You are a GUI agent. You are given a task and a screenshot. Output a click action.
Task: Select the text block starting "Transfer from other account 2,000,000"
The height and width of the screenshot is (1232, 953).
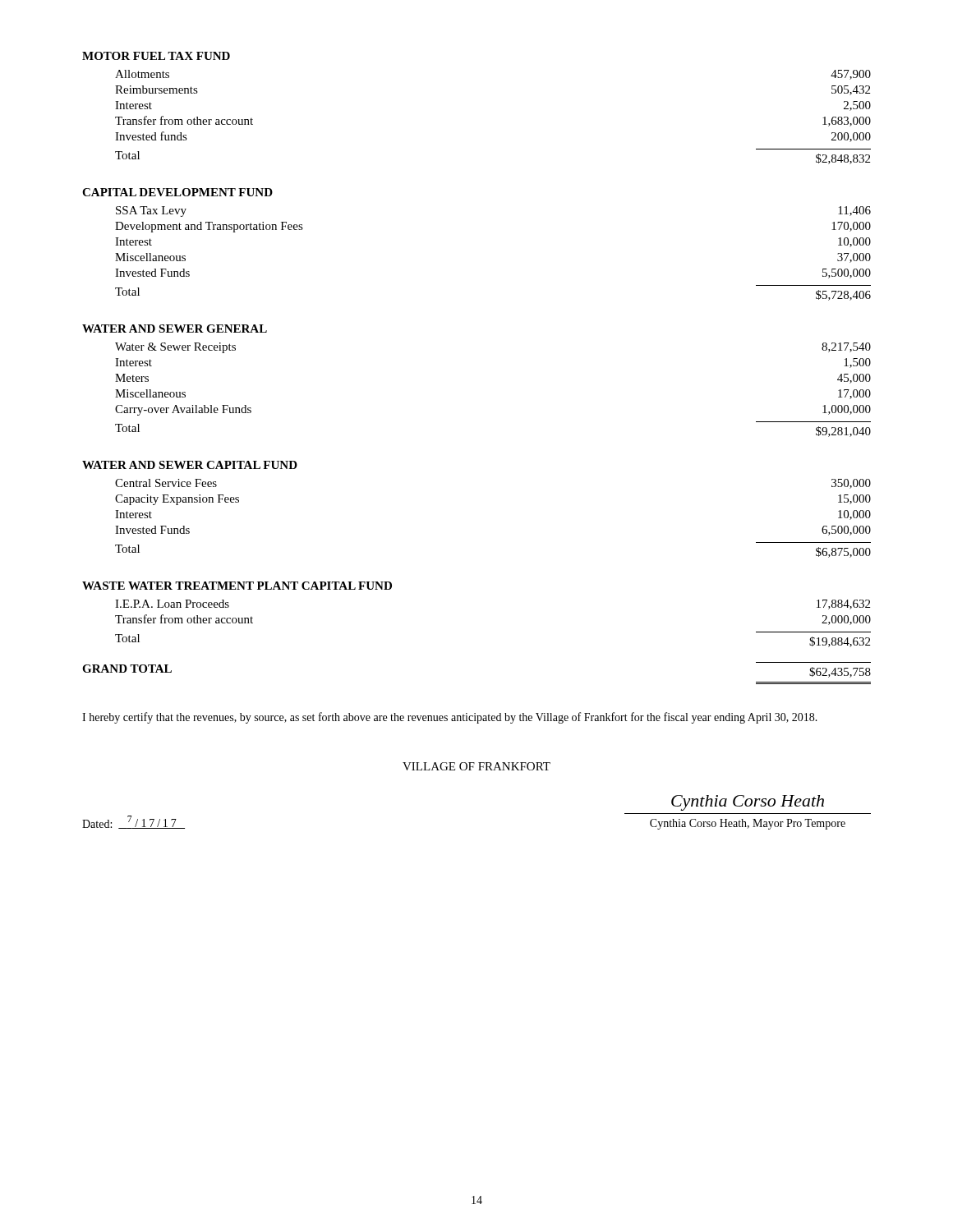click(179, 620)
